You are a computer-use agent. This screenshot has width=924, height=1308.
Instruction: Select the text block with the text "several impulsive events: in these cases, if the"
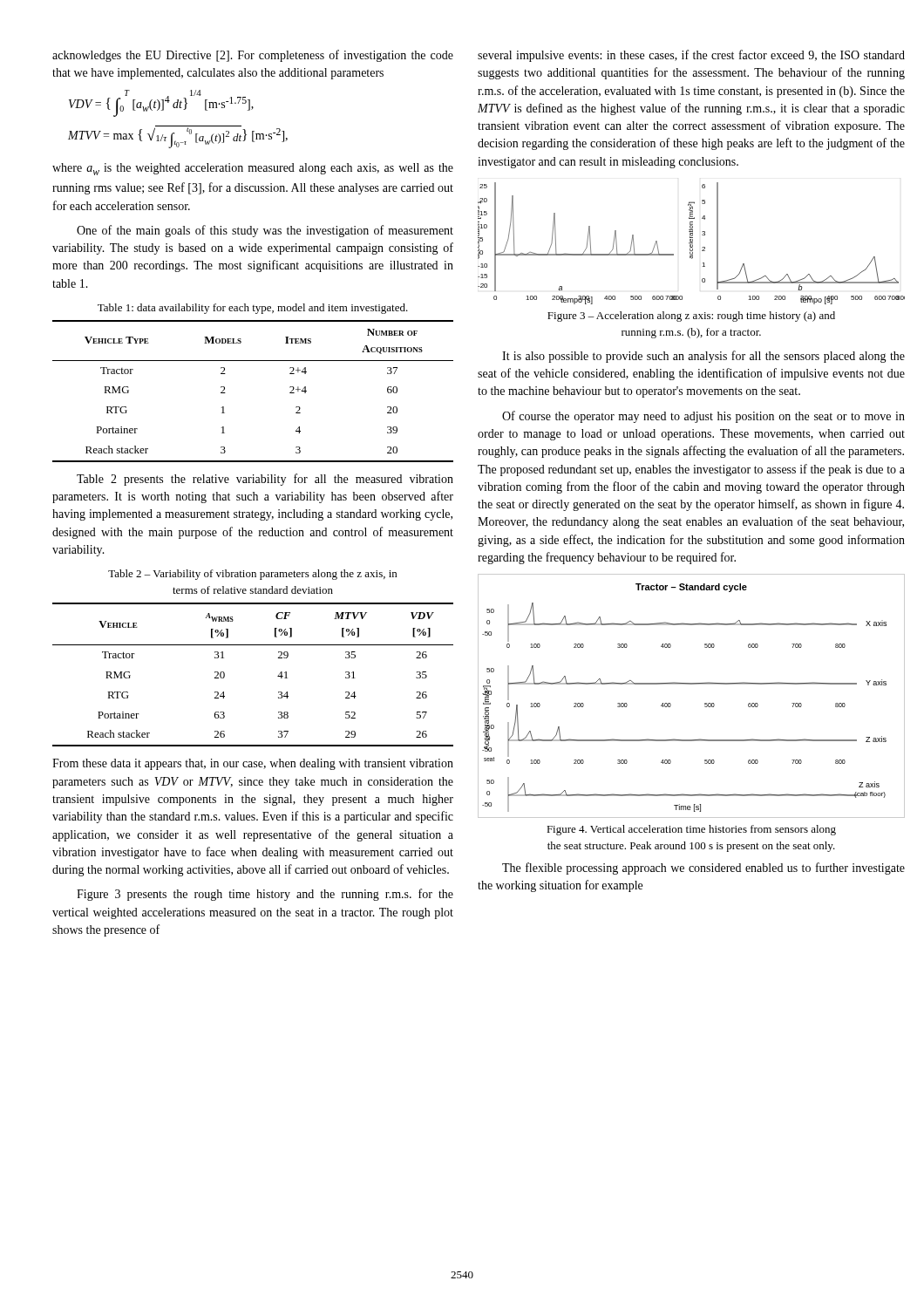tap(691, 109)
